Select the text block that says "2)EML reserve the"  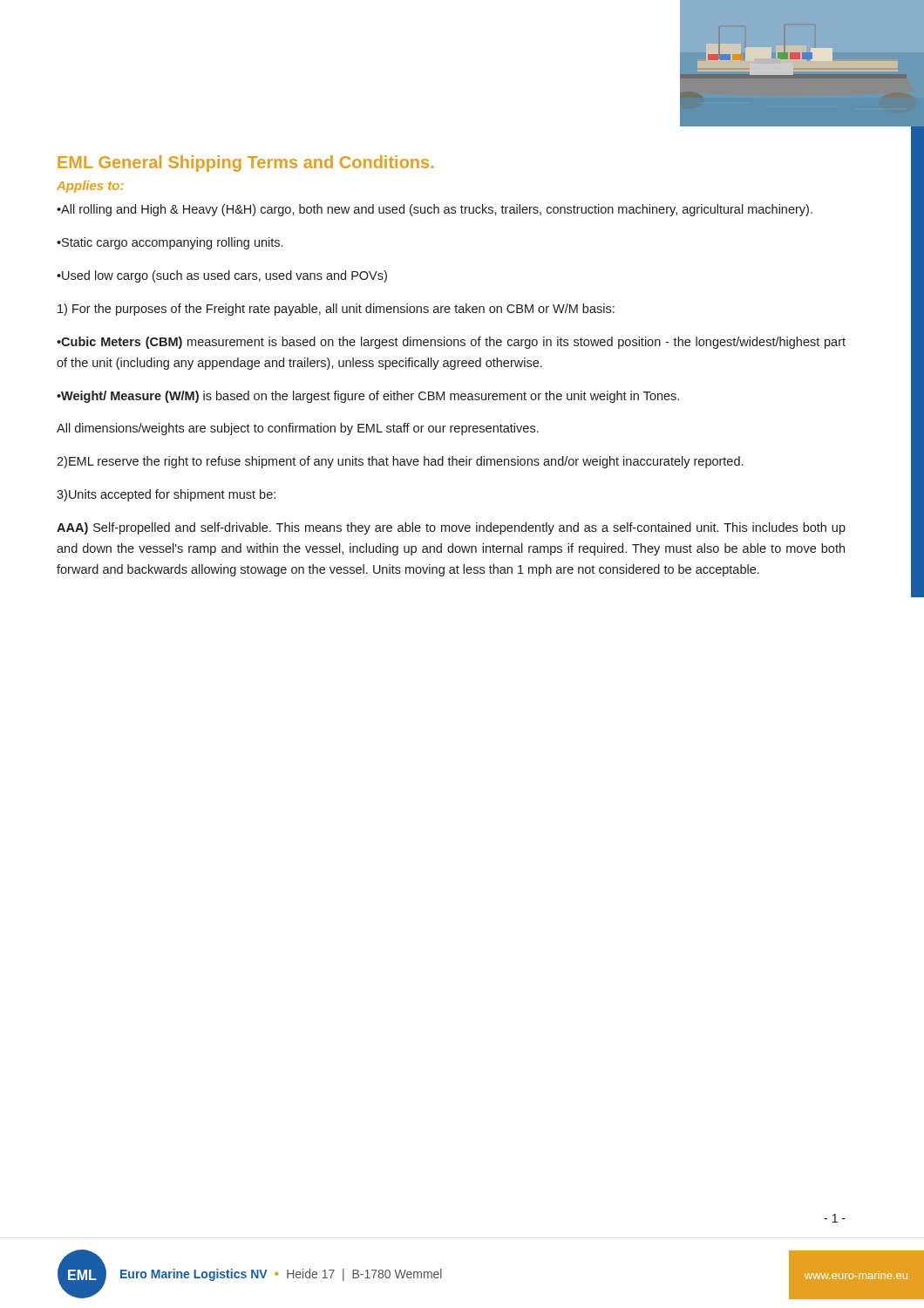point(400,462)
